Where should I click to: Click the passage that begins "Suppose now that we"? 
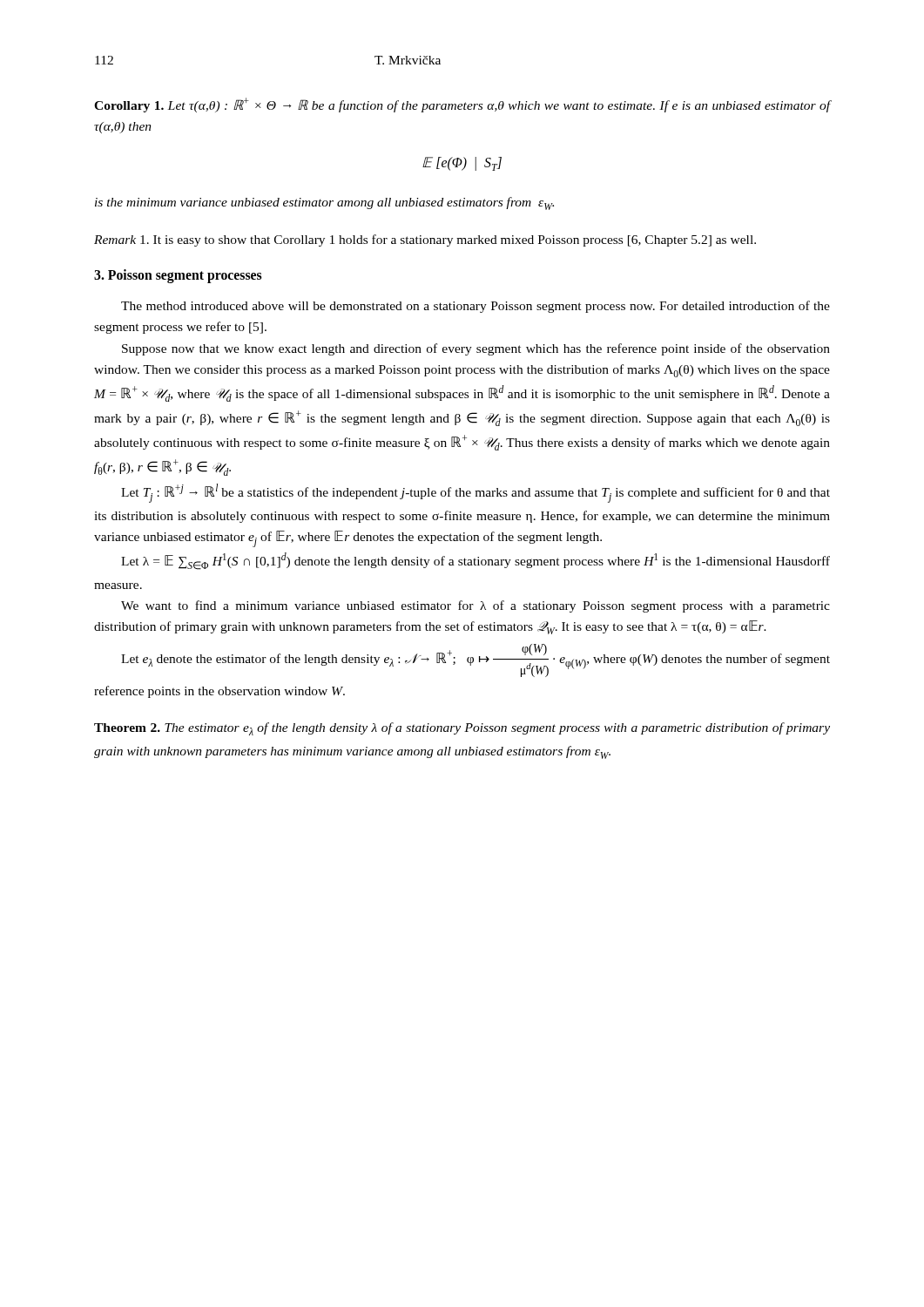pyautogui.click(x=462, y=409)
